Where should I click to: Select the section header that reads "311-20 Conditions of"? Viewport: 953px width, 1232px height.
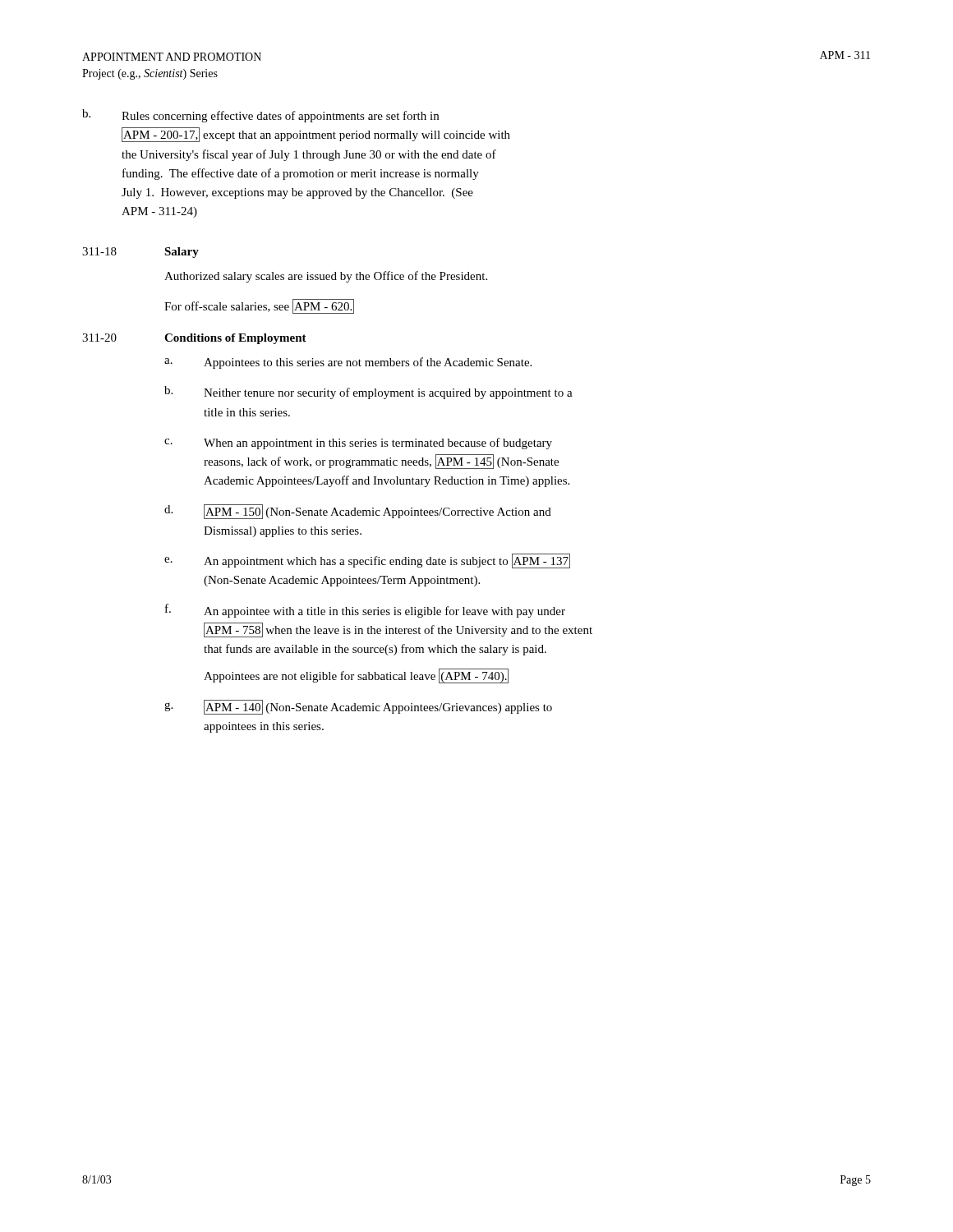coord(194,338)
